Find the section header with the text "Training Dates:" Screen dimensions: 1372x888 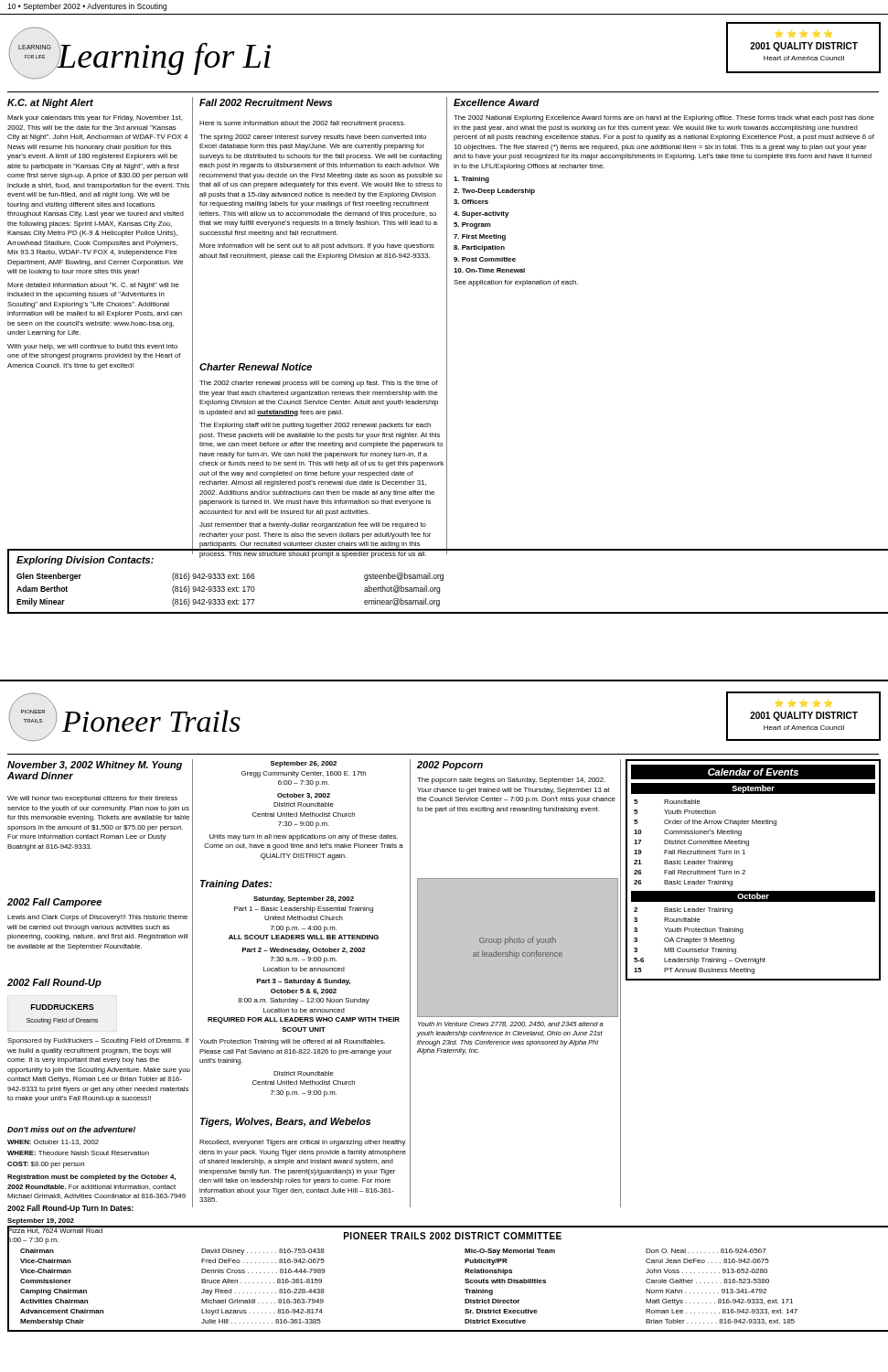point(236,884)
